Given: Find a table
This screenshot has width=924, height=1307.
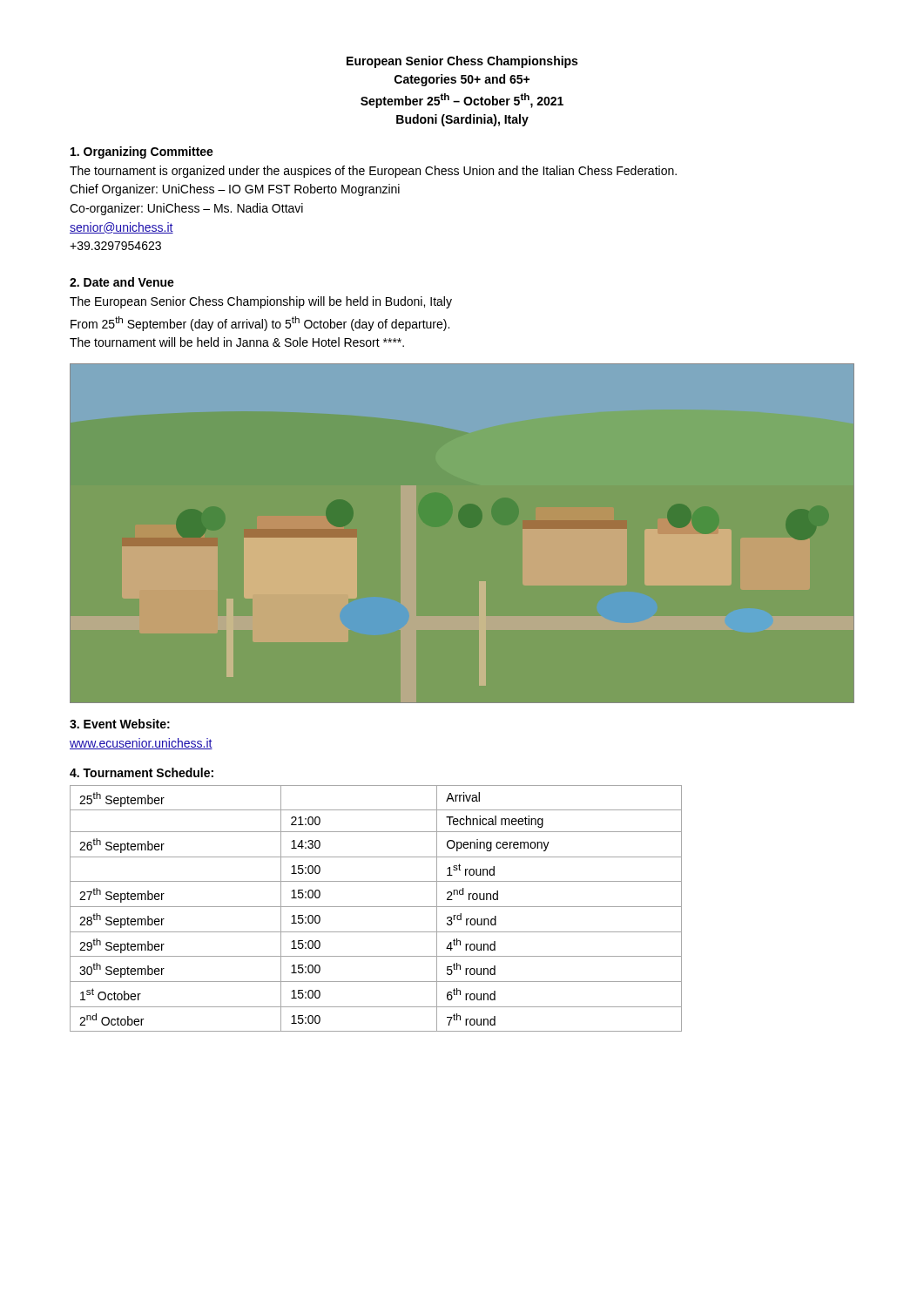Looking at the screenshot, I should coord(462,908).
